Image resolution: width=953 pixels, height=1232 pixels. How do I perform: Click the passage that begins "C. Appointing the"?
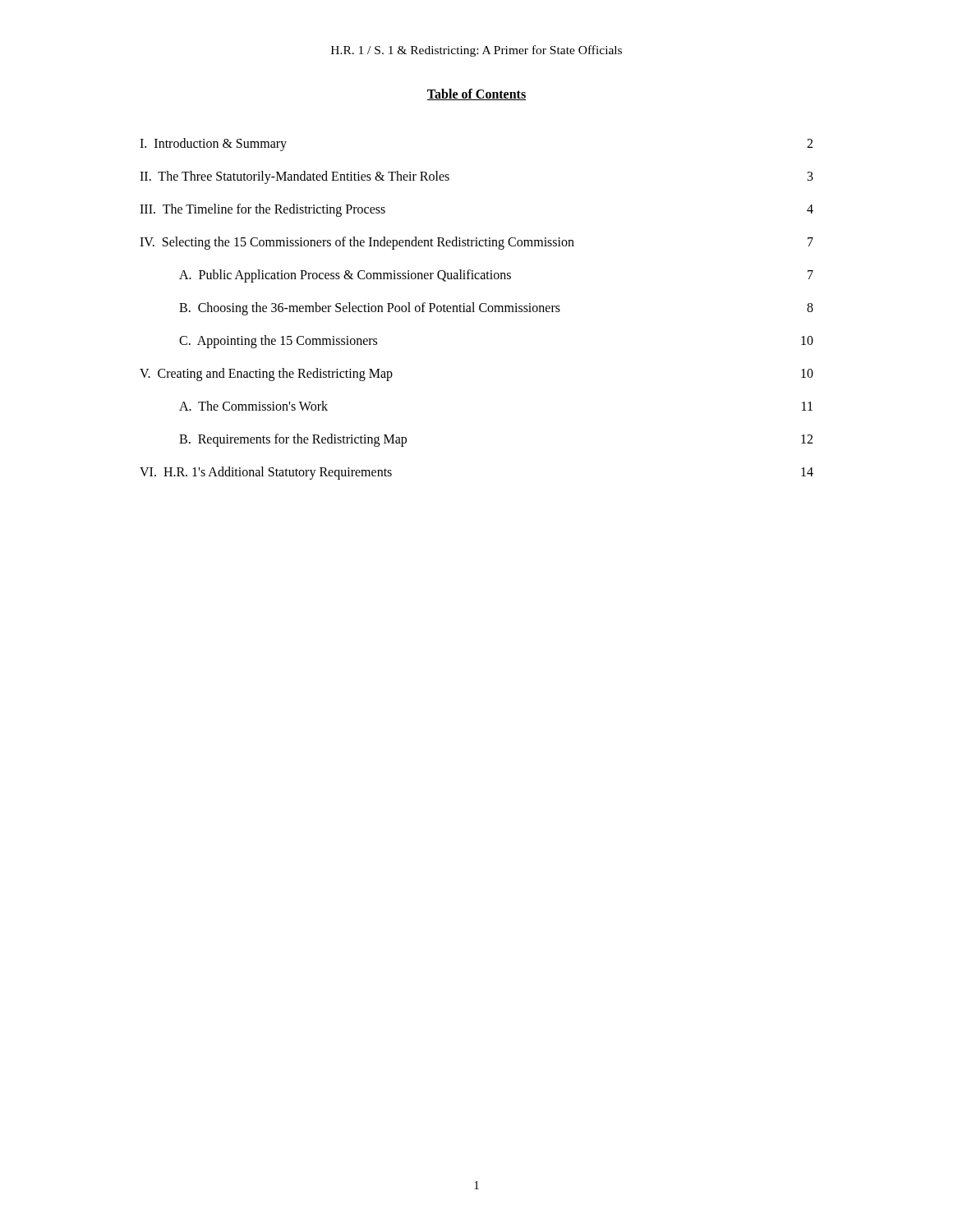point(273,341)
